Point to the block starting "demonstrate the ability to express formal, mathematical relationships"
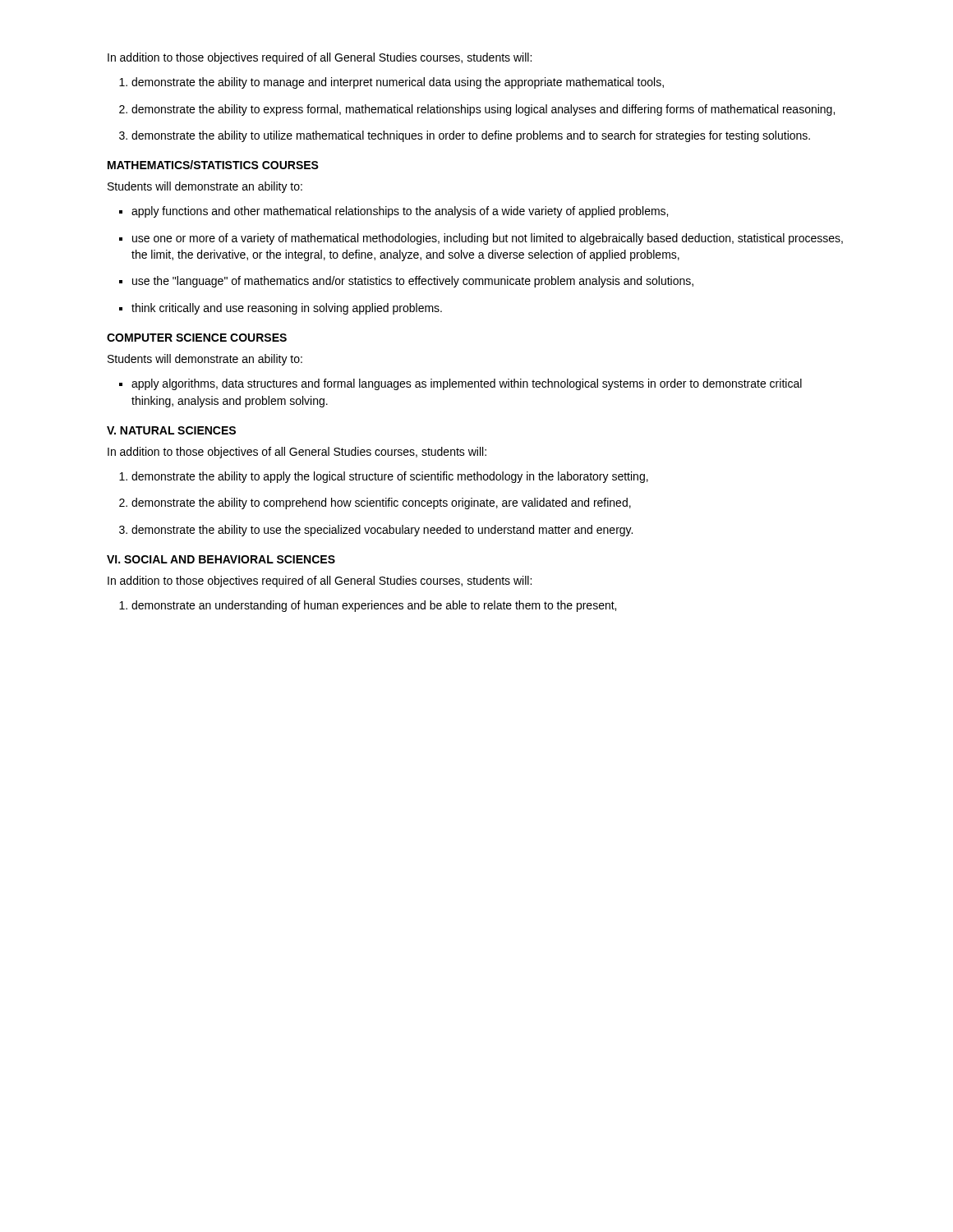Image resolution: width=953 pixels, height=1232 pixels. point(489,109)
